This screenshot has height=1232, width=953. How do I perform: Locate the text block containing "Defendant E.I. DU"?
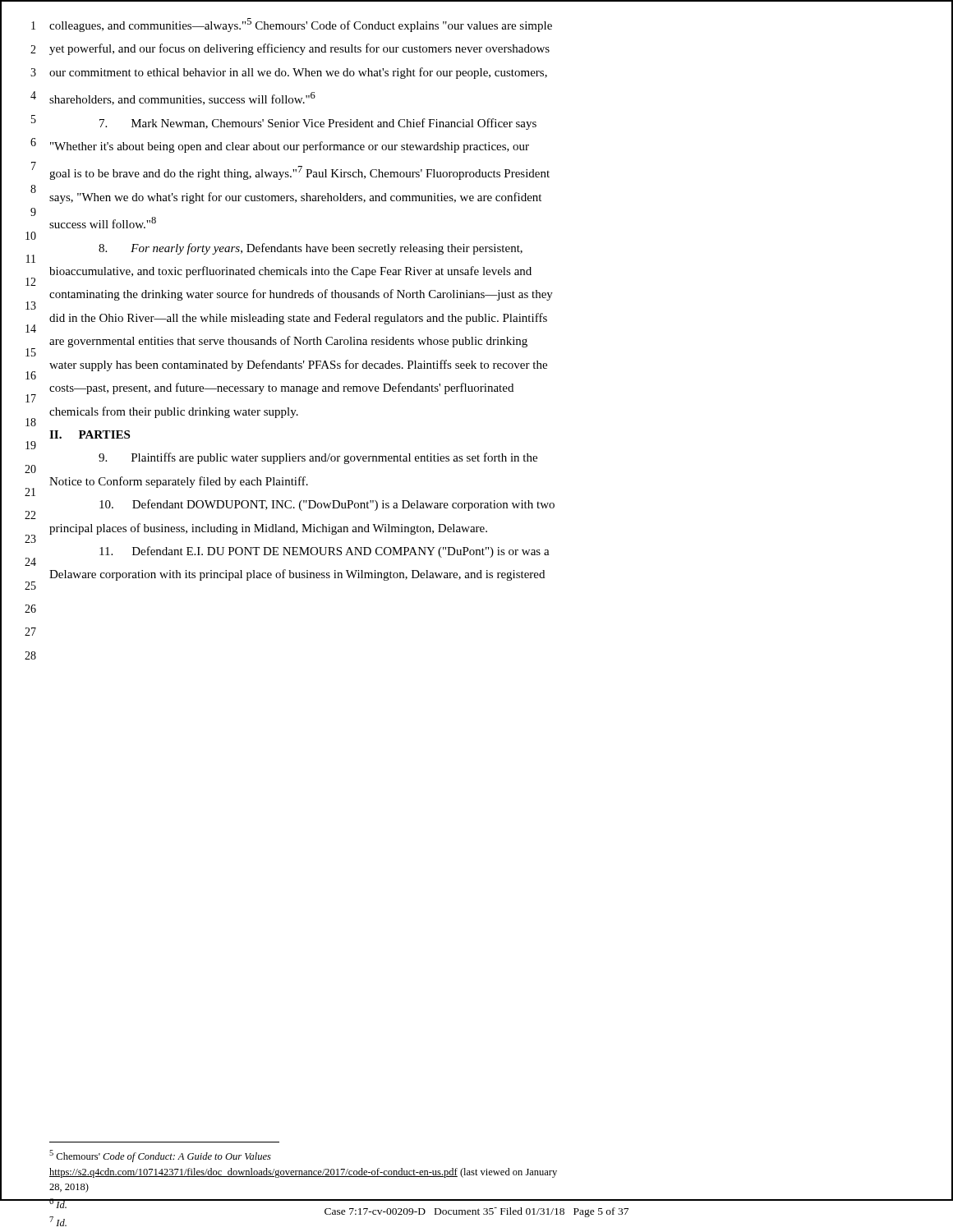tap(299, 563)
